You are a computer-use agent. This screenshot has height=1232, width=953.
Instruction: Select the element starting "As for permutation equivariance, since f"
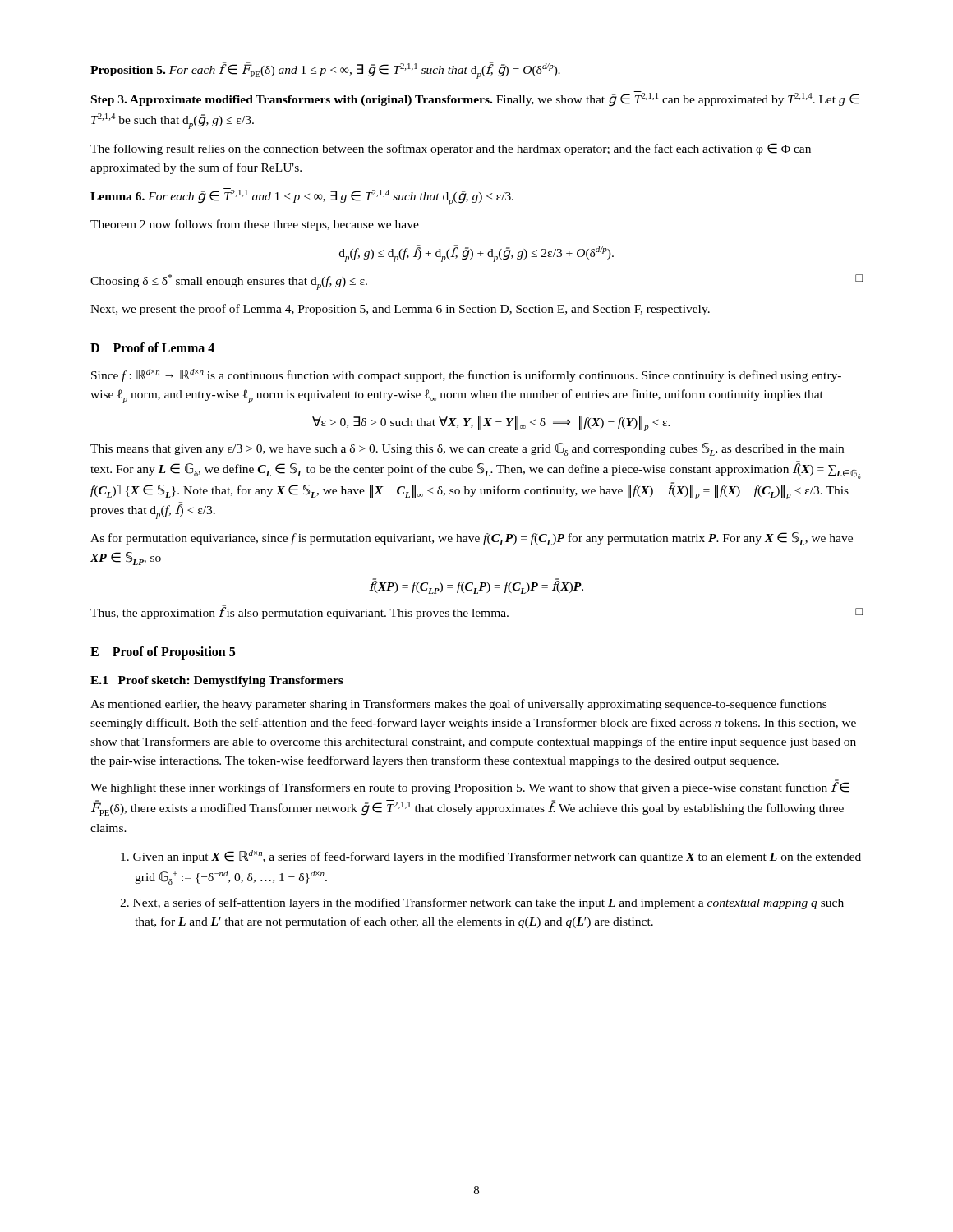tap(472, 549)
